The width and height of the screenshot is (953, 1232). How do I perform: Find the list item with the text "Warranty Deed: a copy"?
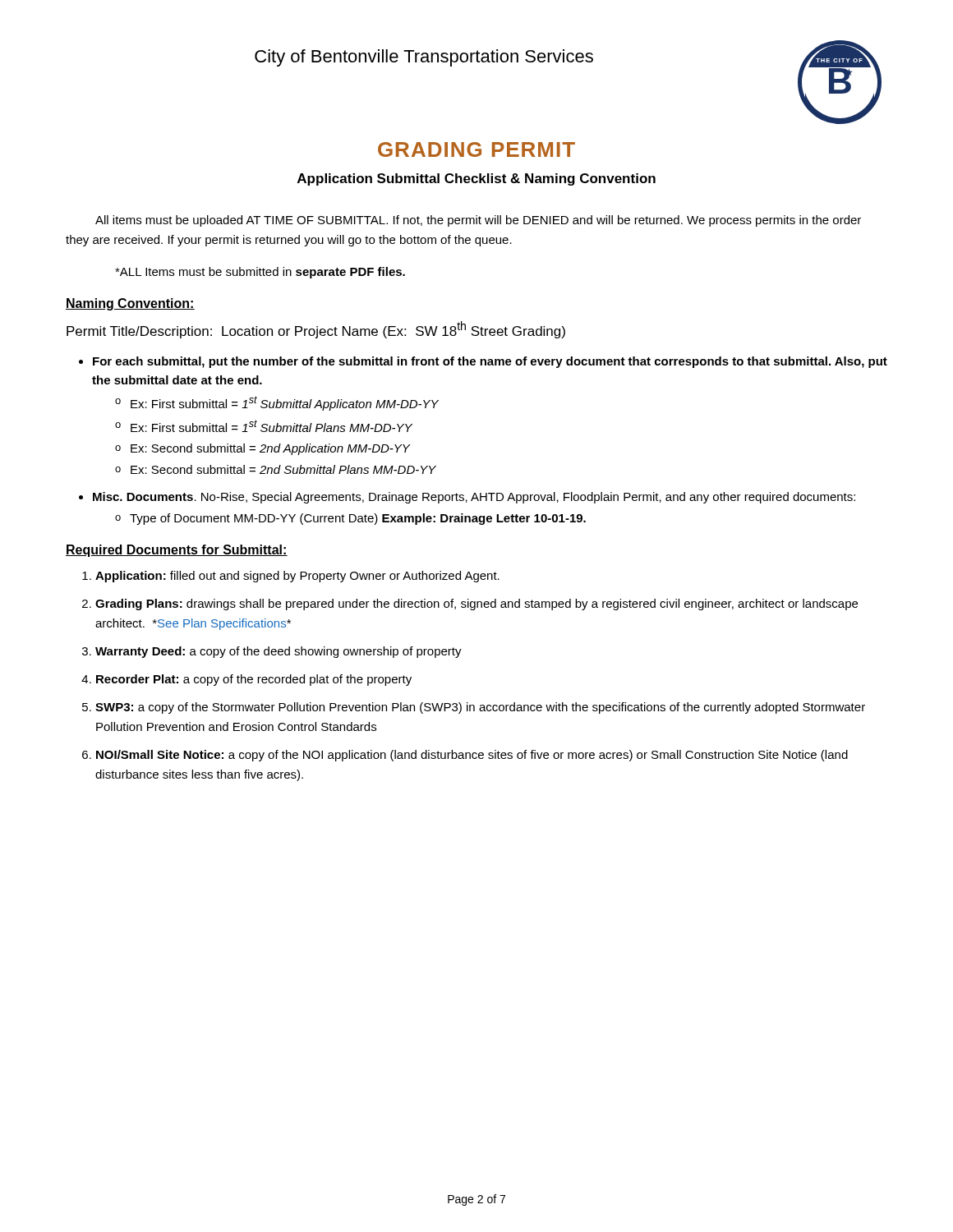tap(278, 651)
